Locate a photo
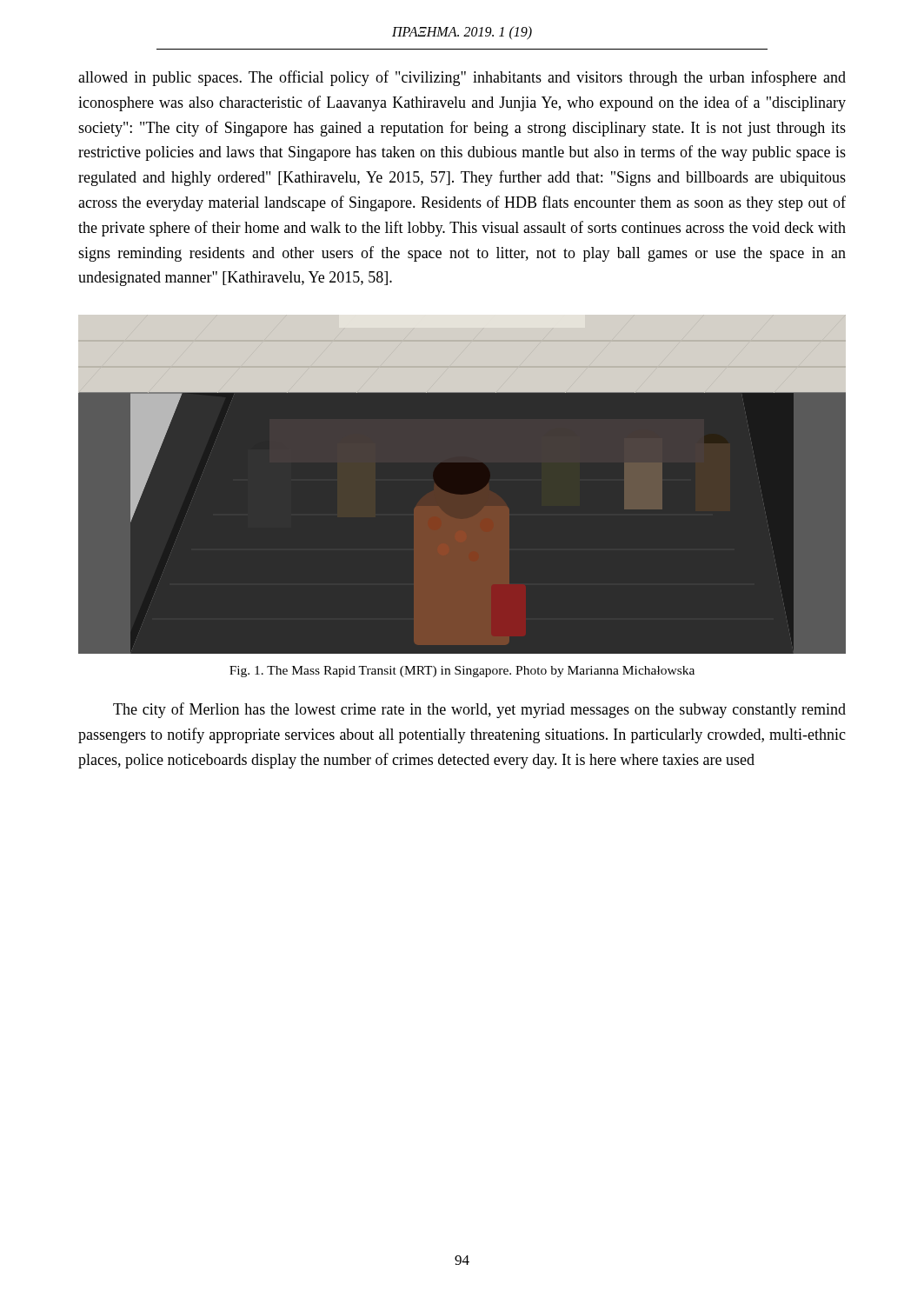 (x=462, y=484)
